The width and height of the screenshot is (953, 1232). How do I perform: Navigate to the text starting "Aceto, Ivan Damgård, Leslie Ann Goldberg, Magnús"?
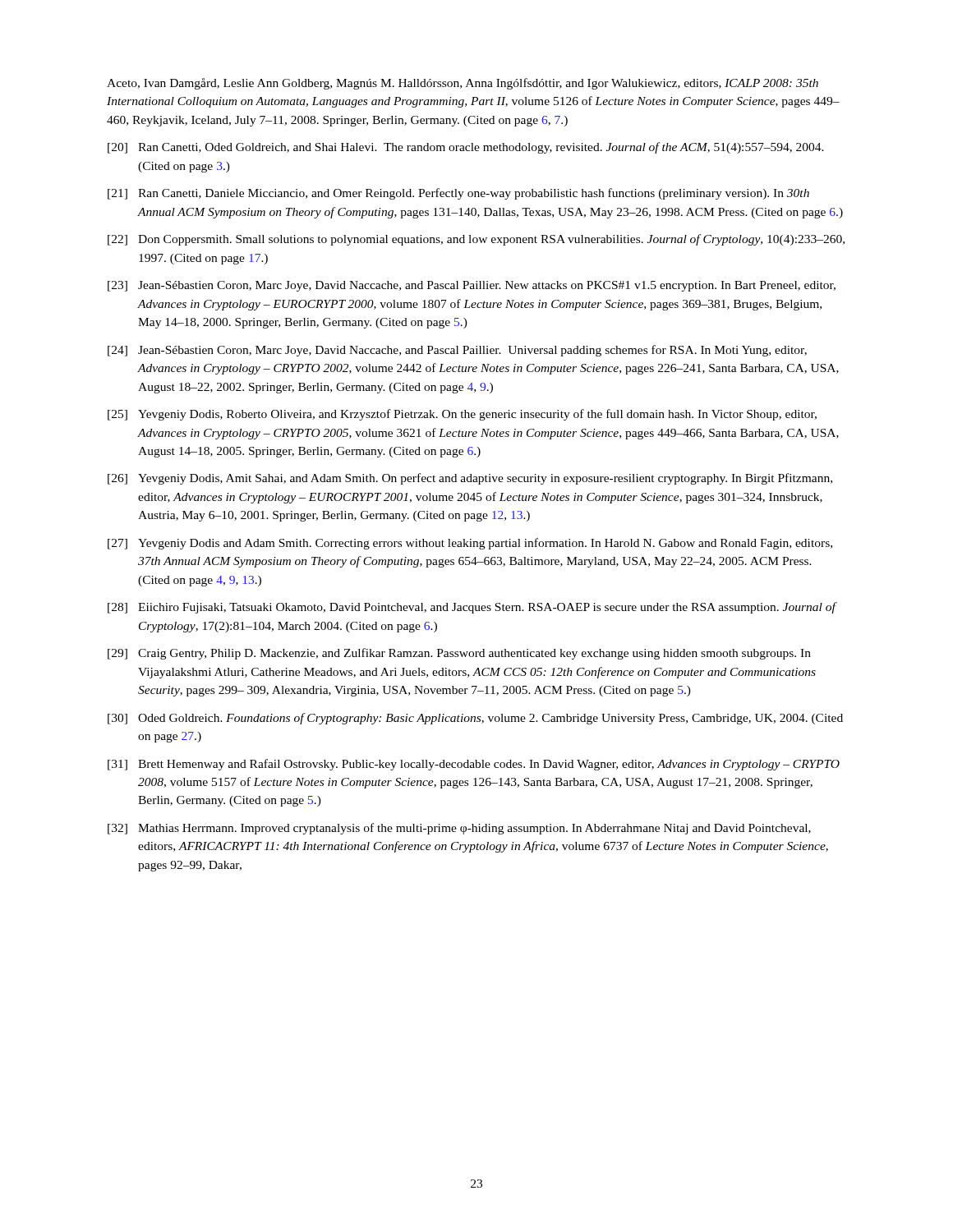coord(473,101)
